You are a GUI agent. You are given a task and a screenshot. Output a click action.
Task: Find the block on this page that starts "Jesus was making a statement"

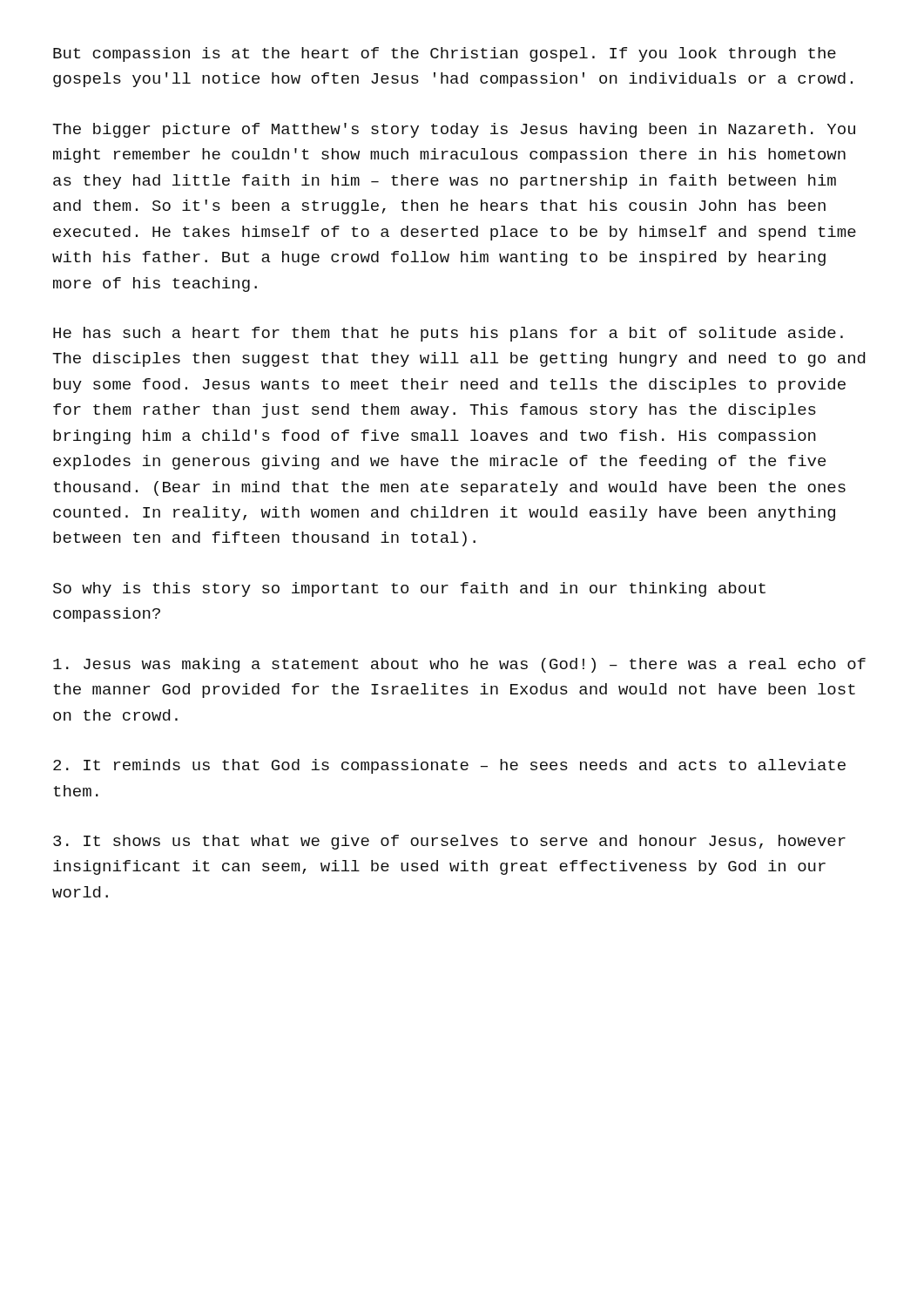459,690
